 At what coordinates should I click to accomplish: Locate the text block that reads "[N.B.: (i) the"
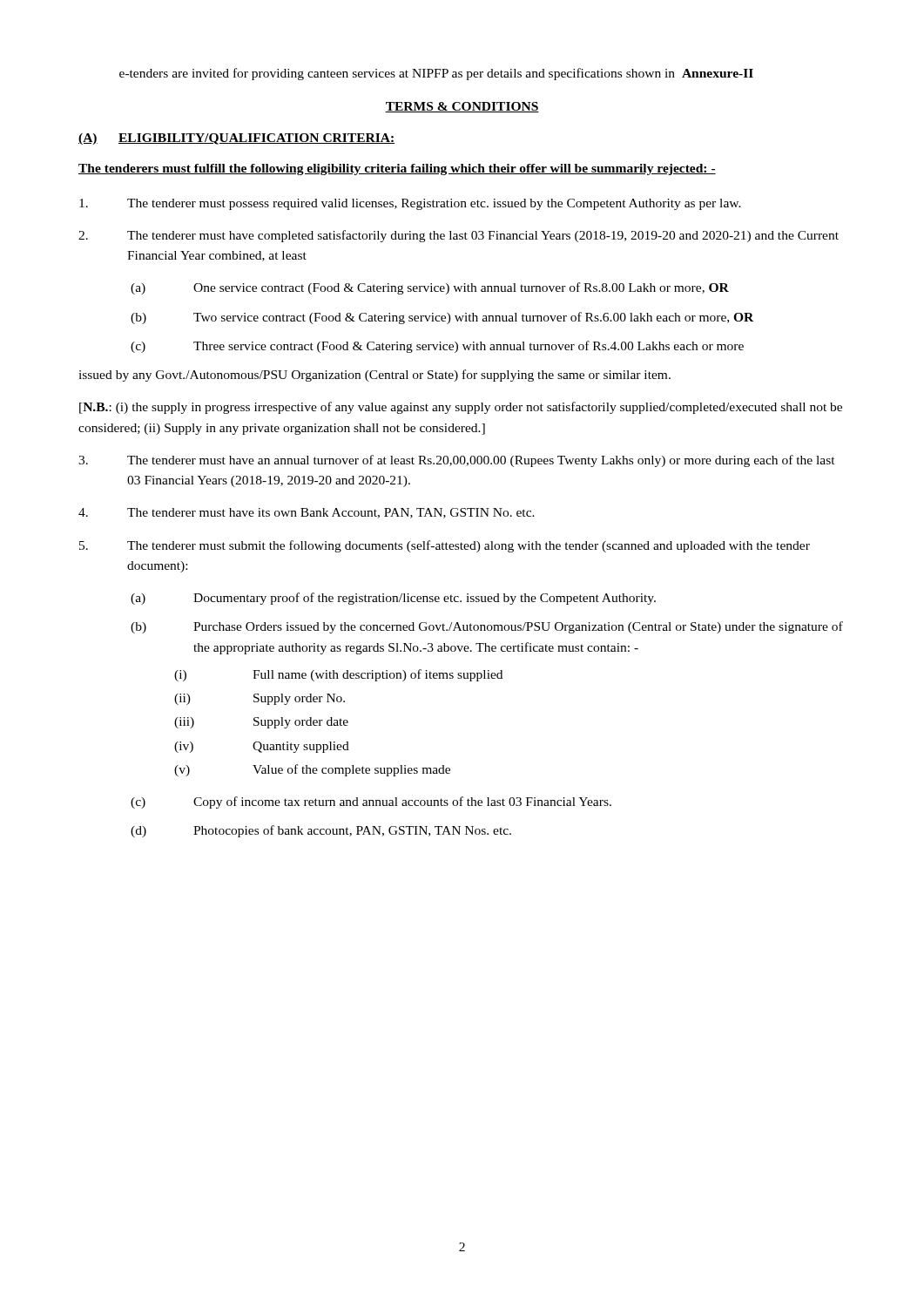[x=461, y=417]
